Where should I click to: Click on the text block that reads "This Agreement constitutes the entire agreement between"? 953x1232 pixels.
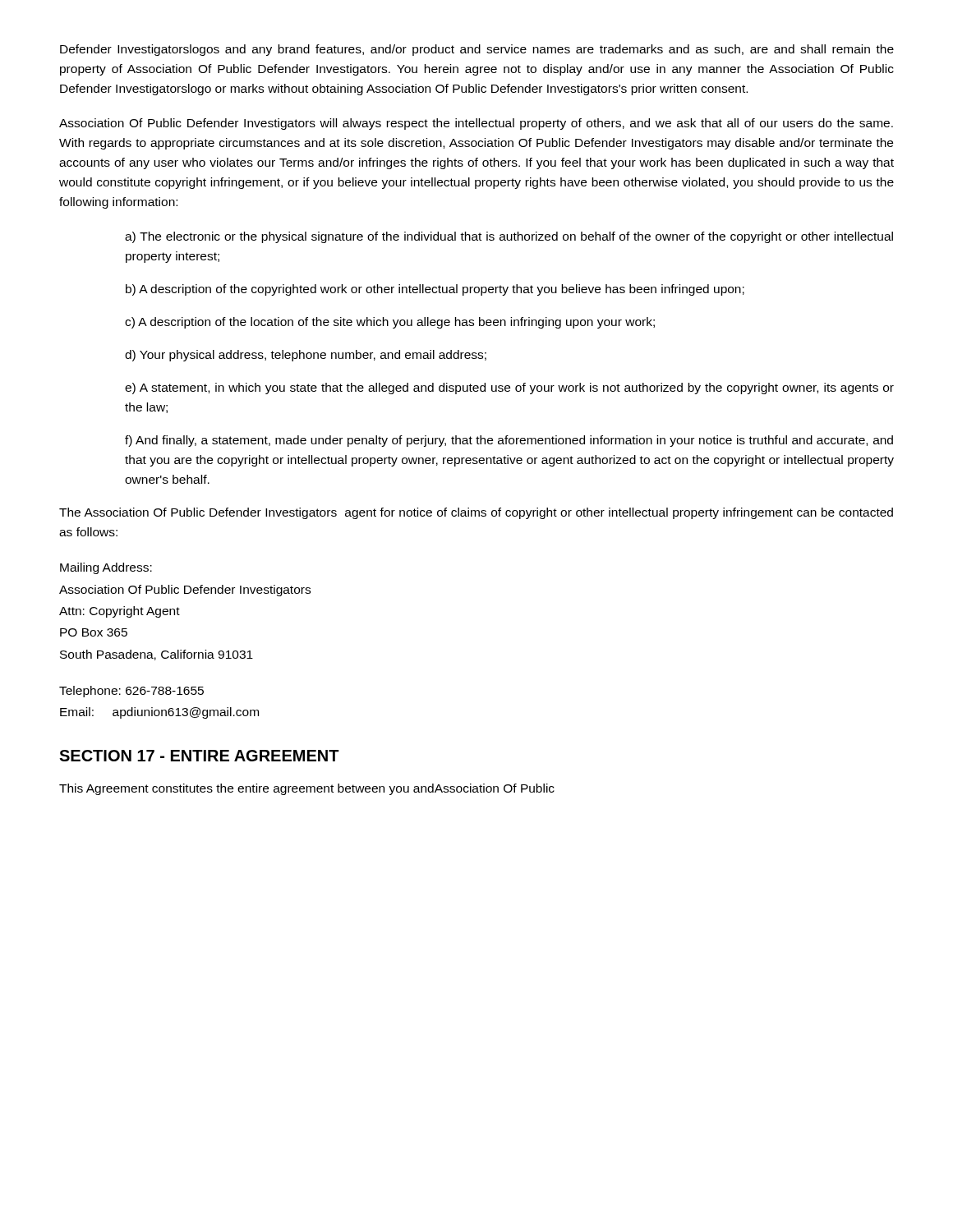tap(307, 788)
